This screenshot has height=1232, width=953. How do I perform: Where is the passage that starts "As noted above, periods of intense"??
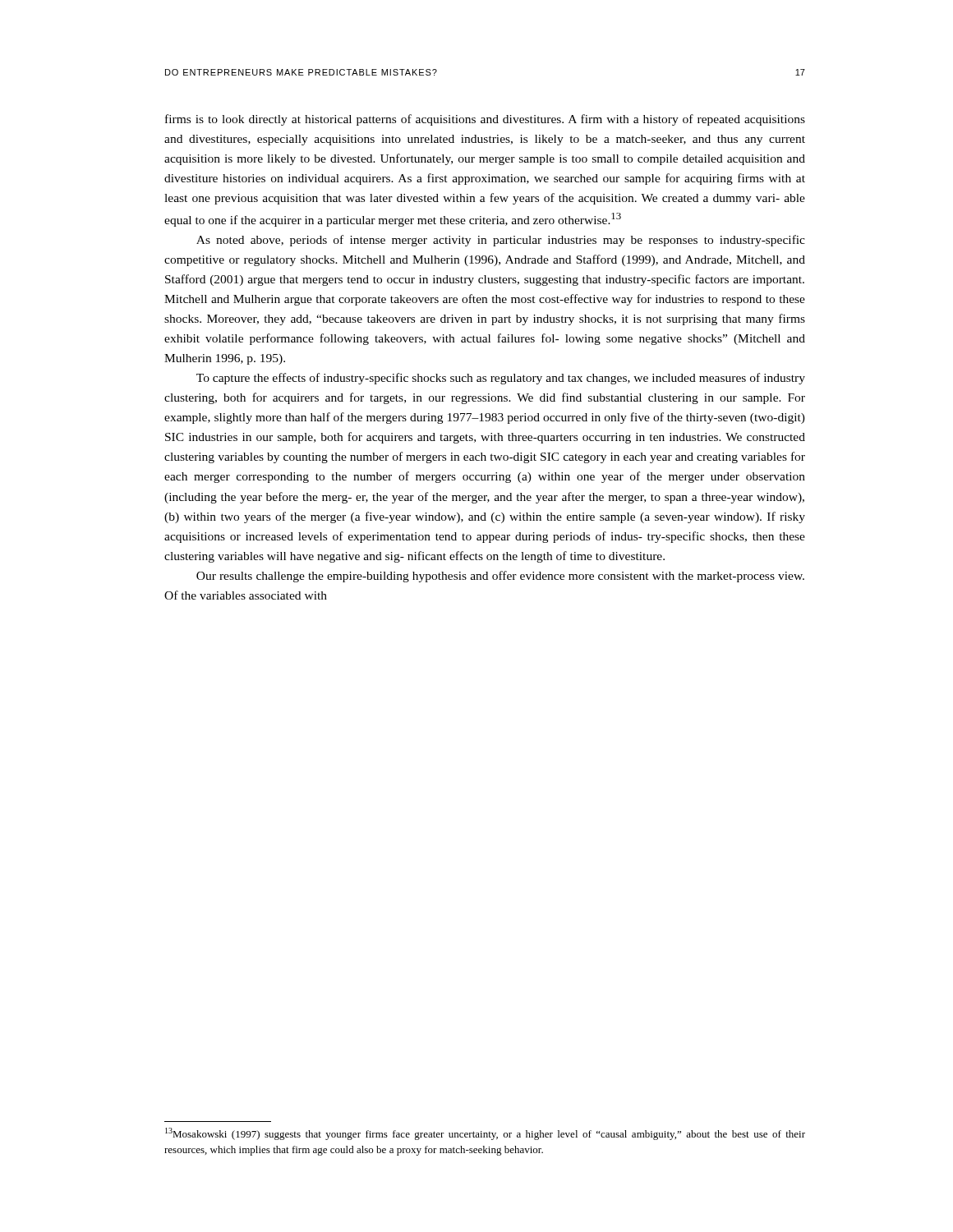click(485, 299)
